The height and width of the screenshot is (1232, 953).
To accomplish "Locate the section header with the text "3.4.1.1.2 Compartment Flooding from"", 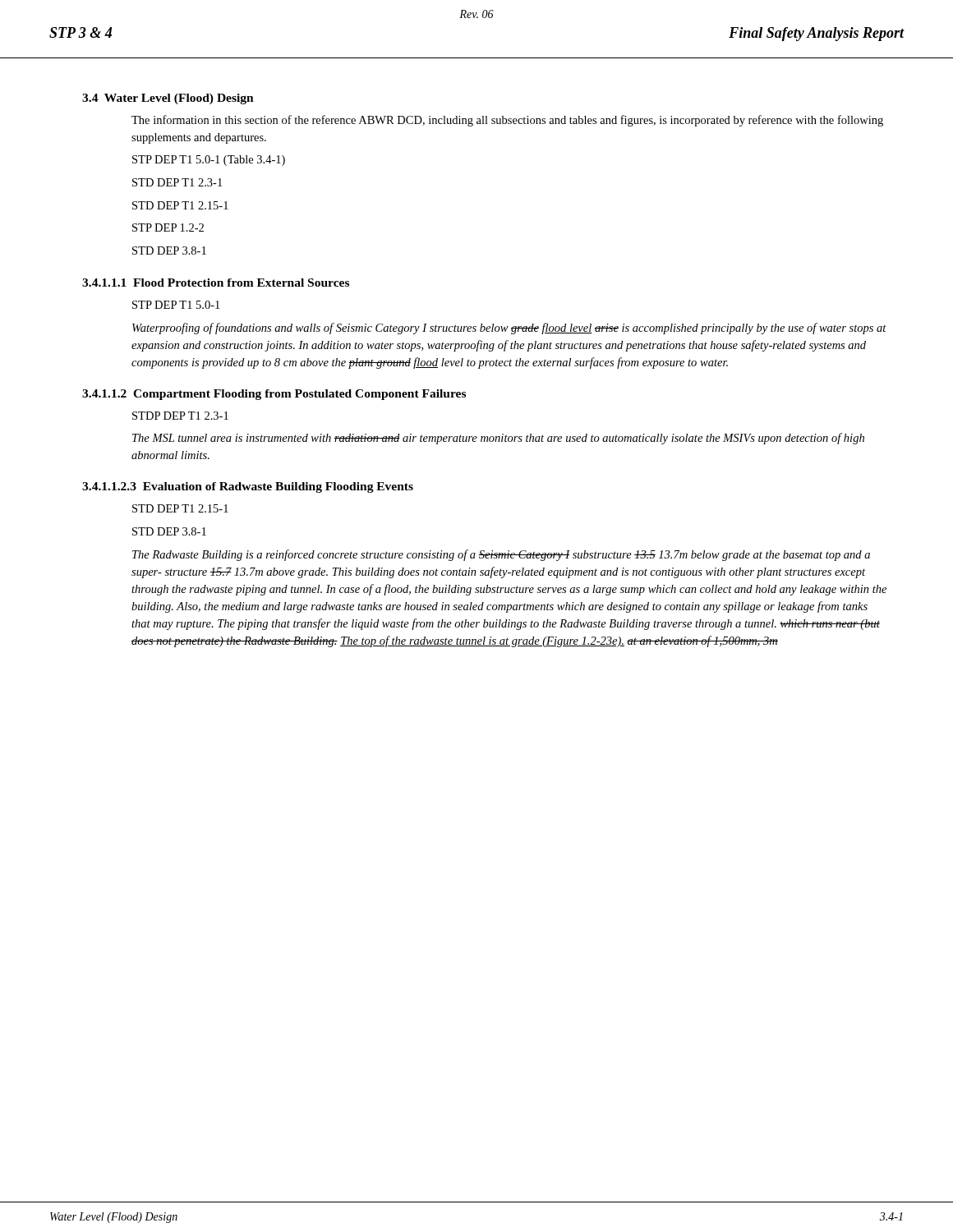I will 274,393.
